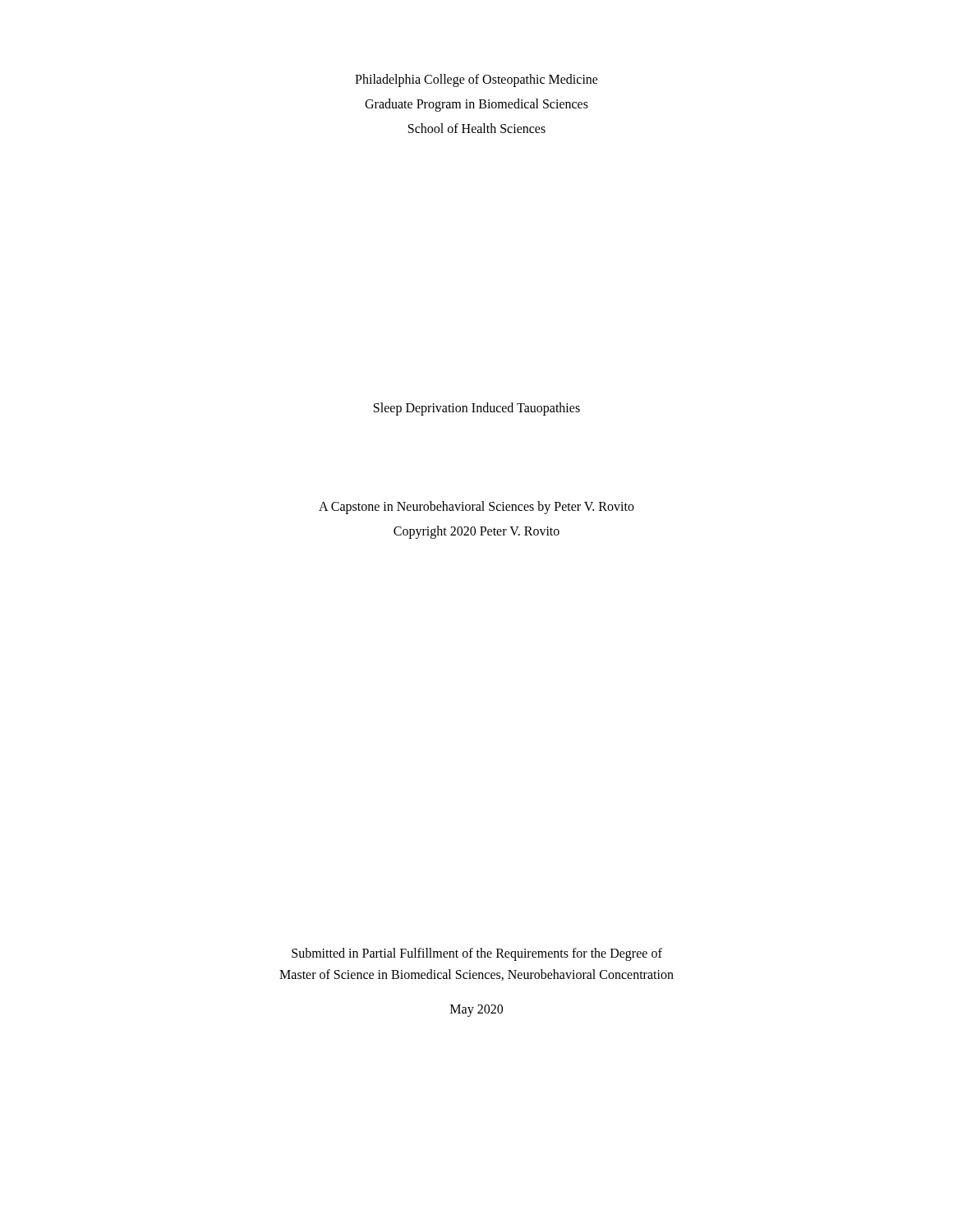Point to the block beginning "Submitted in Partial"
The height and width of the screenshot is (1232, 953).
476,964
